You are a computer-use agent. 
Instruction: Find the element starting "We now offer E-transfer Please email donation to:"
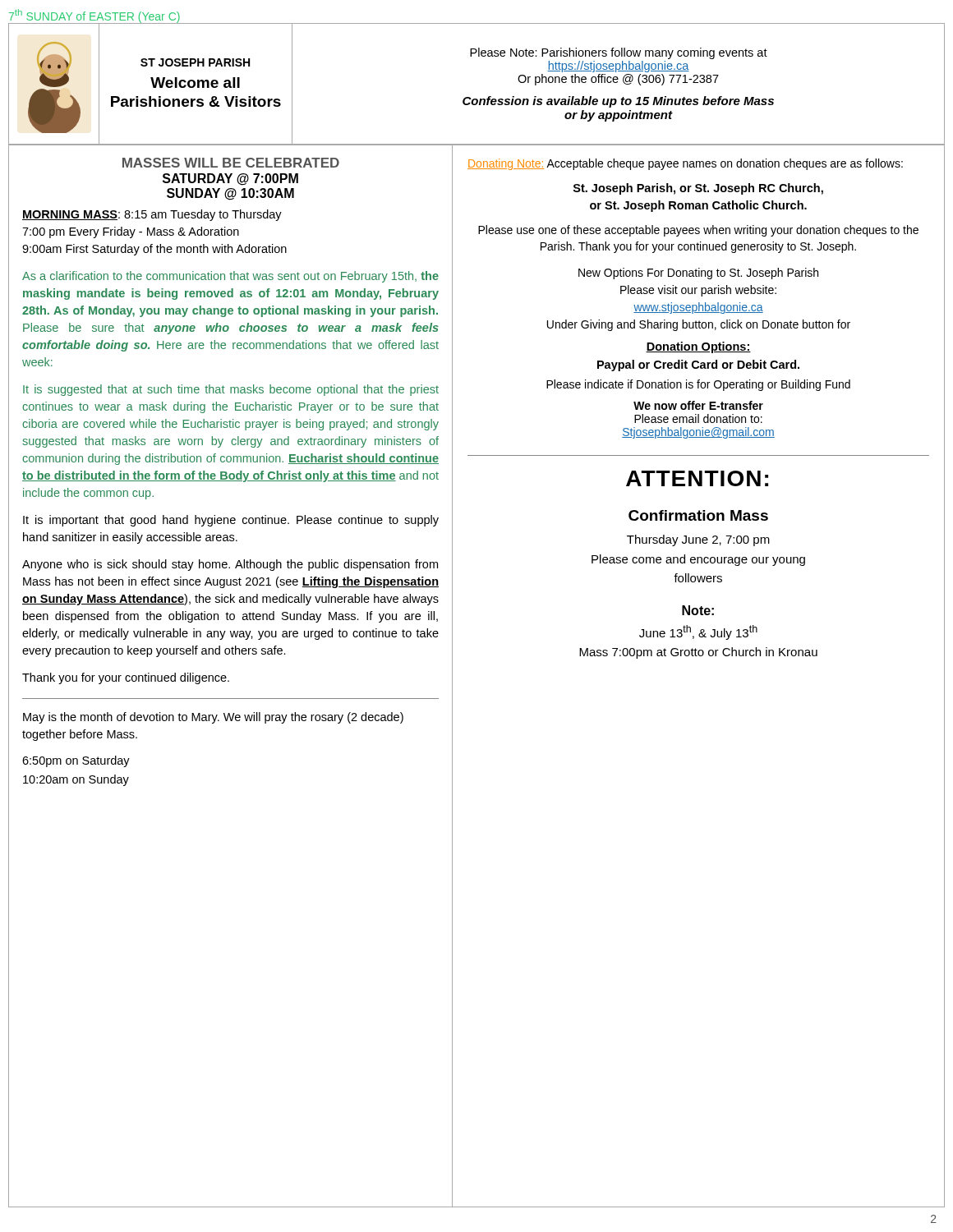coord(698,419)
